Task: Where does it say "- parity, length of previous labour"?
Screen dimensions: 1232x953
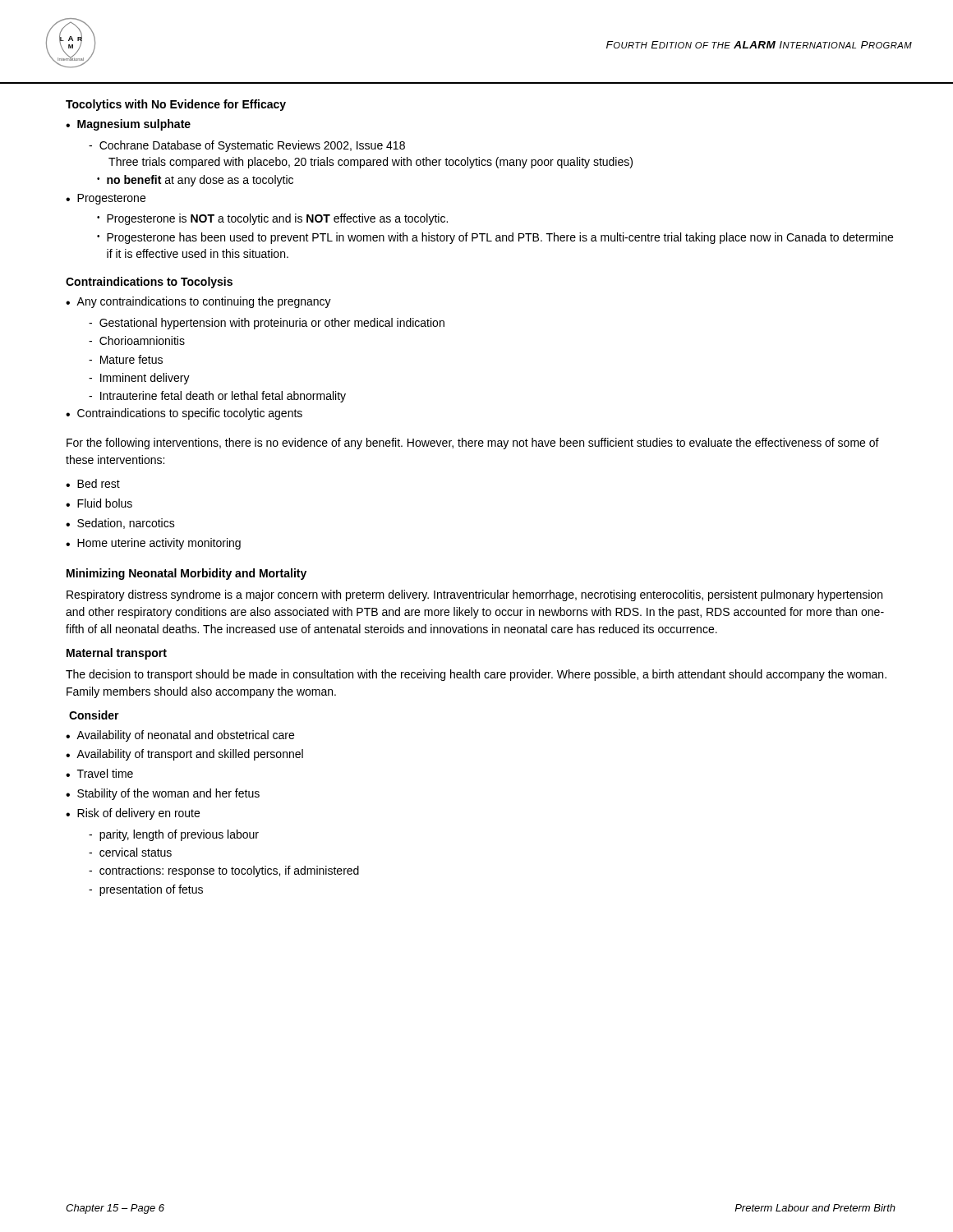Action: [x=174, y=834]
